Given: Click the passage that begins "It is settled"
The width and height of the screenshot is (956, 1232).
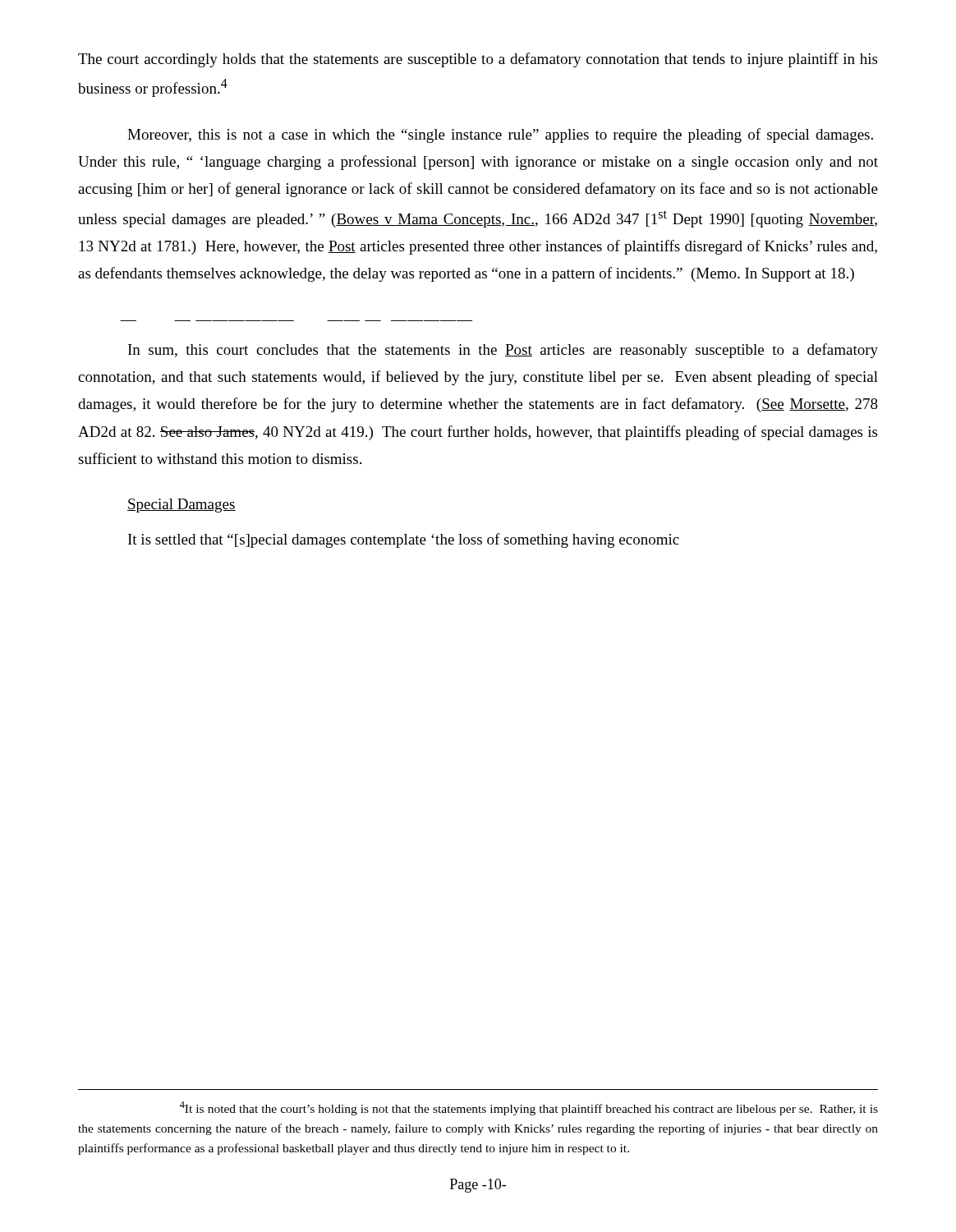Looking at the screenshot, I should pos(403,539).
